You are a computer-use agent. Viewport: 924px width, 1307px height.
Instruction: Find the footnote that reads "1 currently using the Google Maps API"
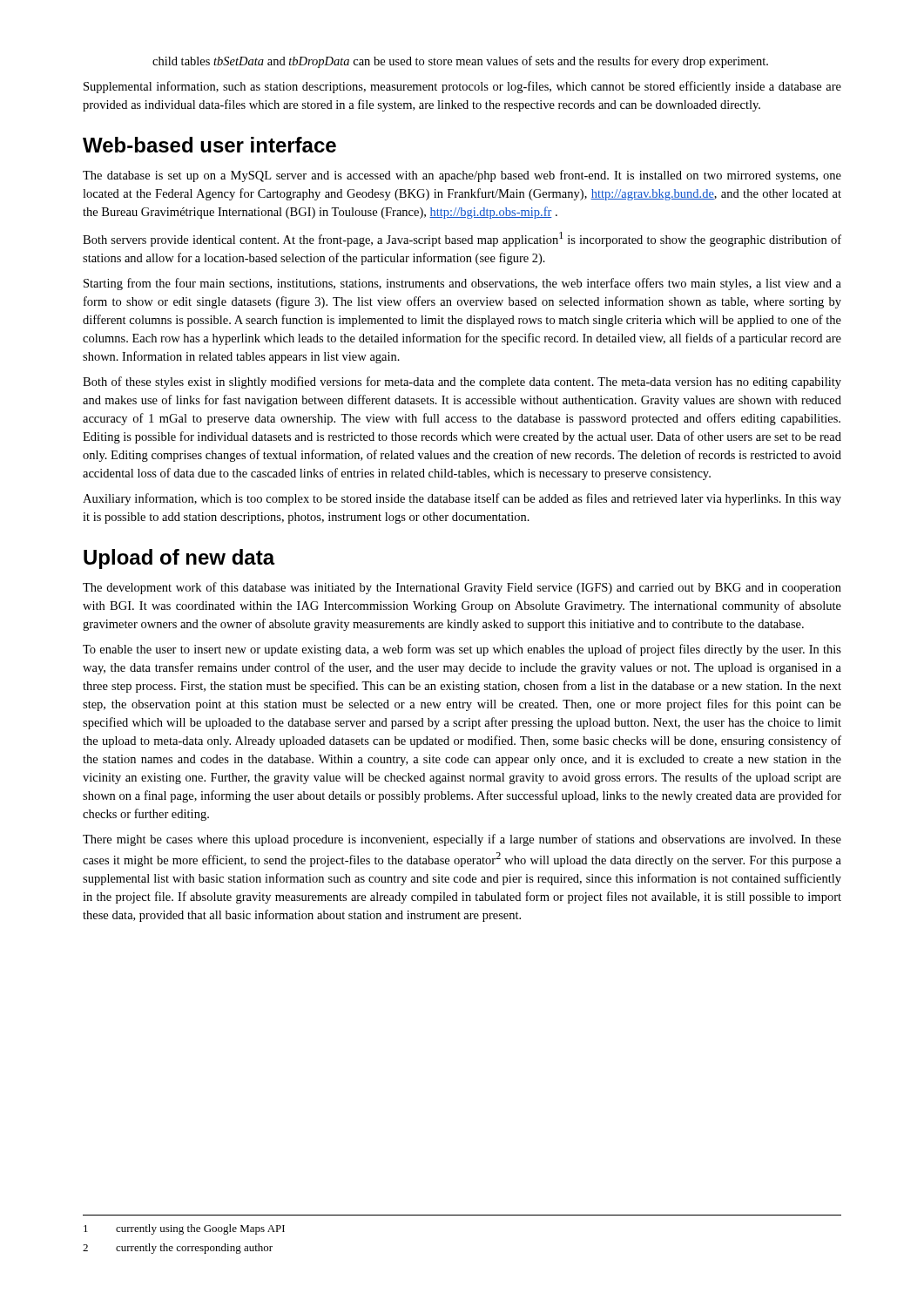pos(184,1228)
